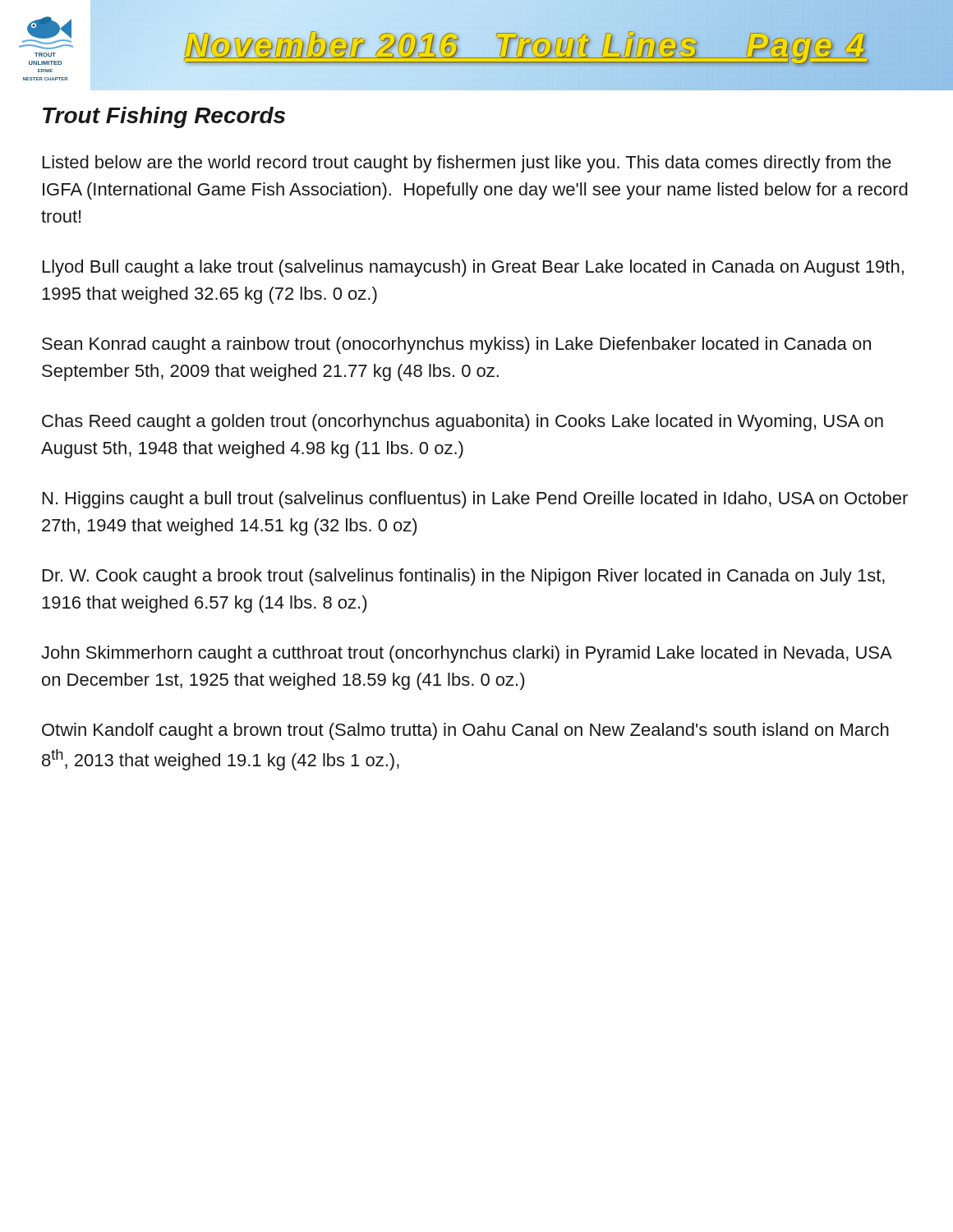
Task: Click the passage that begins "Listed below are the"
Action: pyautogui.click(x=475, y=189)
